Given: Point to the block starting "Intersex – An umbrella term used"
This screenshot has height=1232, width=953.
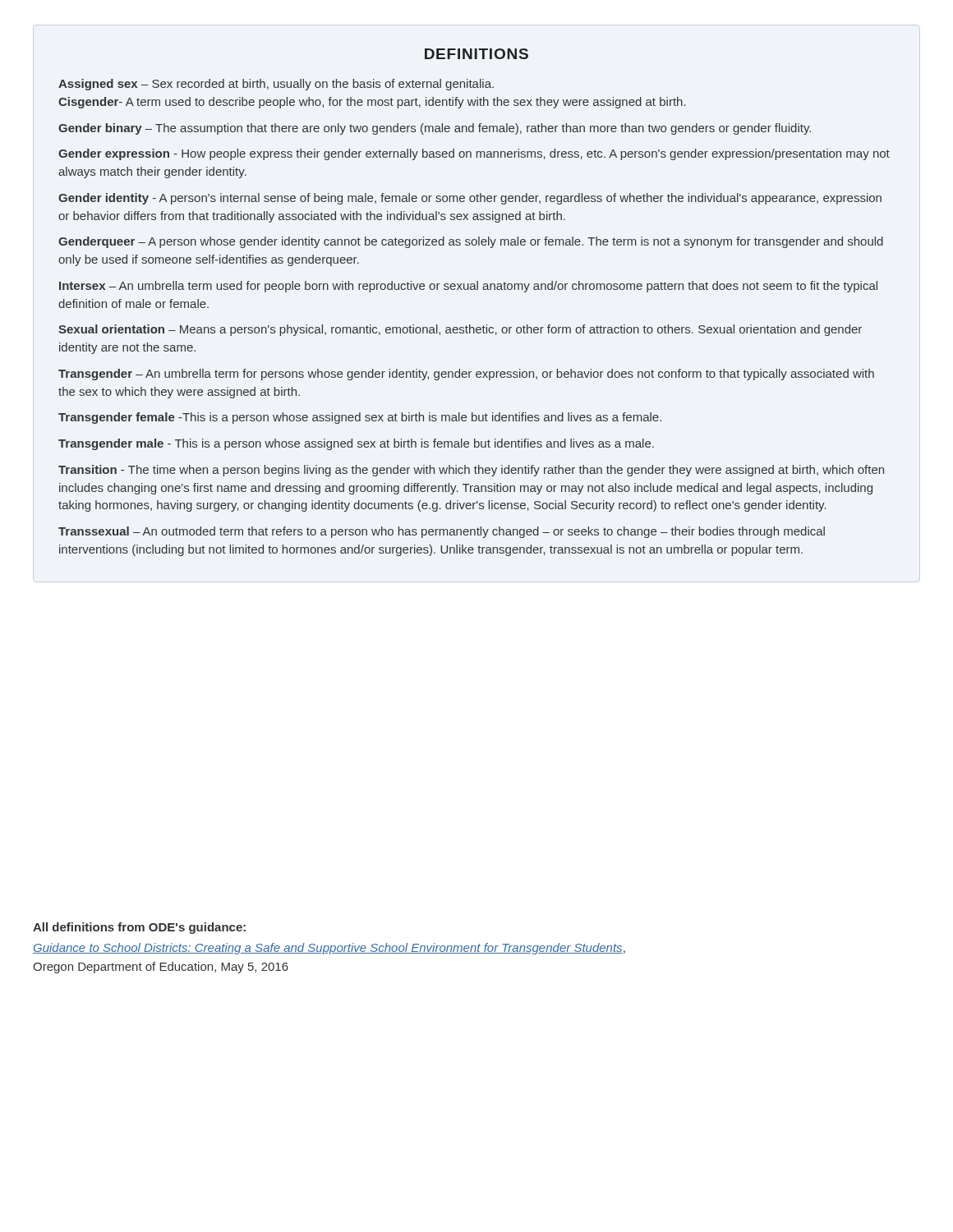Looking at the screenshot, I should 468,294.
